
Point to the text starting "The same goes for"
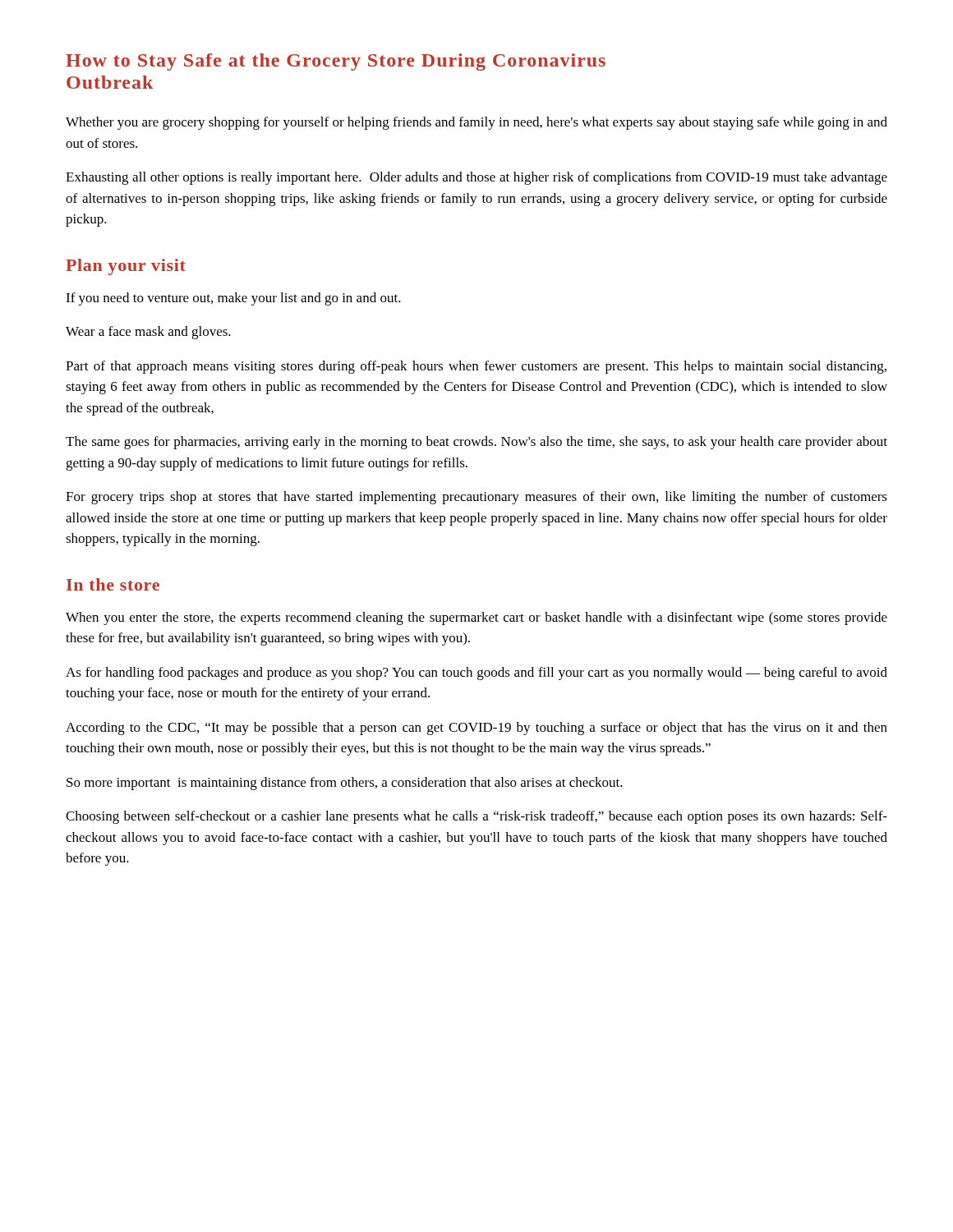(x=476, y=452)
